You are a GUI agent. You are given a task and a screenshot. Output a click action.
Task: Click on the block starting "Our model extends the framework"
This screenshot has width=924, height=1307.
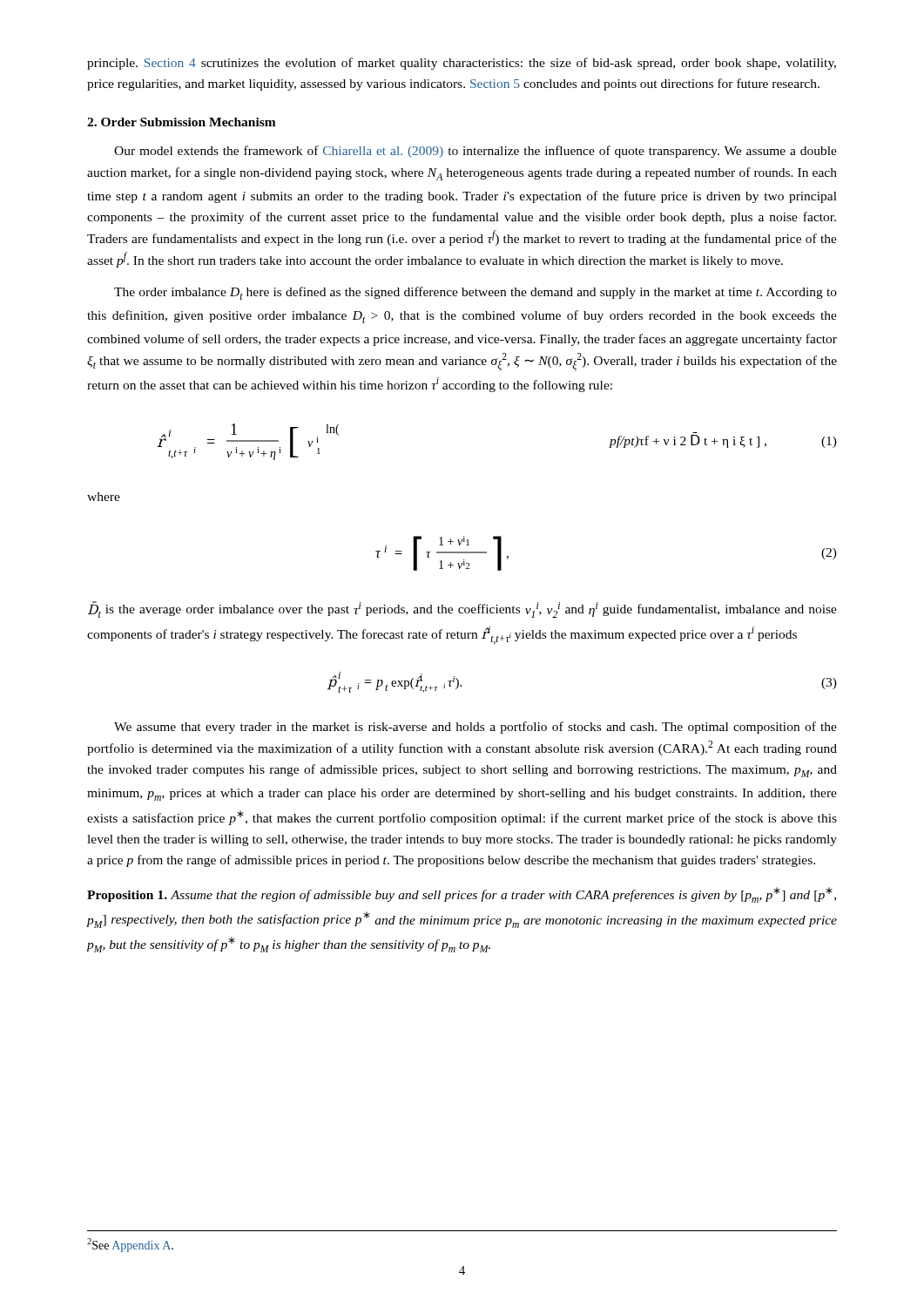(462, 268)
